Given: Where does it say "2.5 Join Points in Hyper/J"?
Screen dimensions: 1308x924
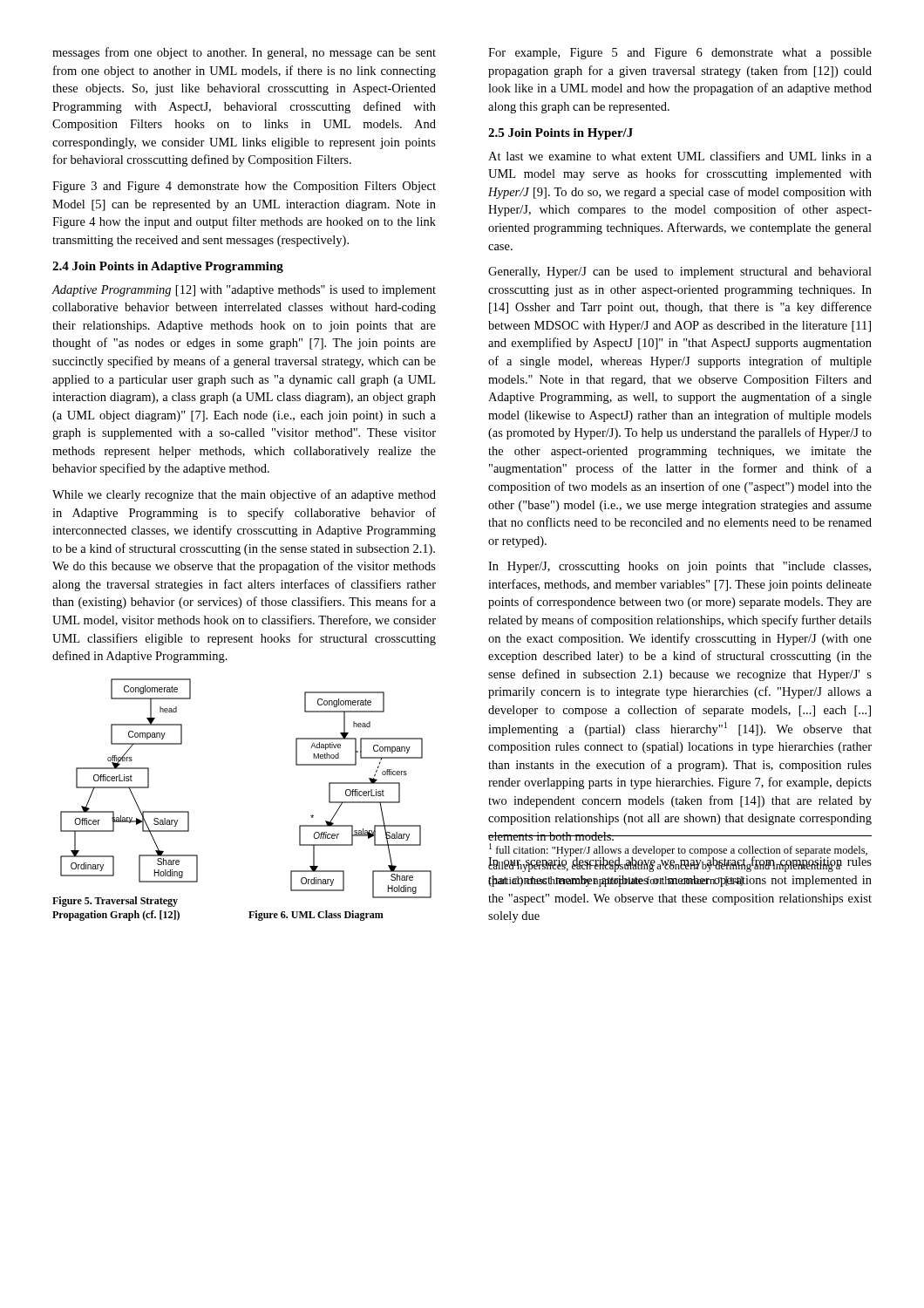Looking at the screenshot, I should pos(561,133).
